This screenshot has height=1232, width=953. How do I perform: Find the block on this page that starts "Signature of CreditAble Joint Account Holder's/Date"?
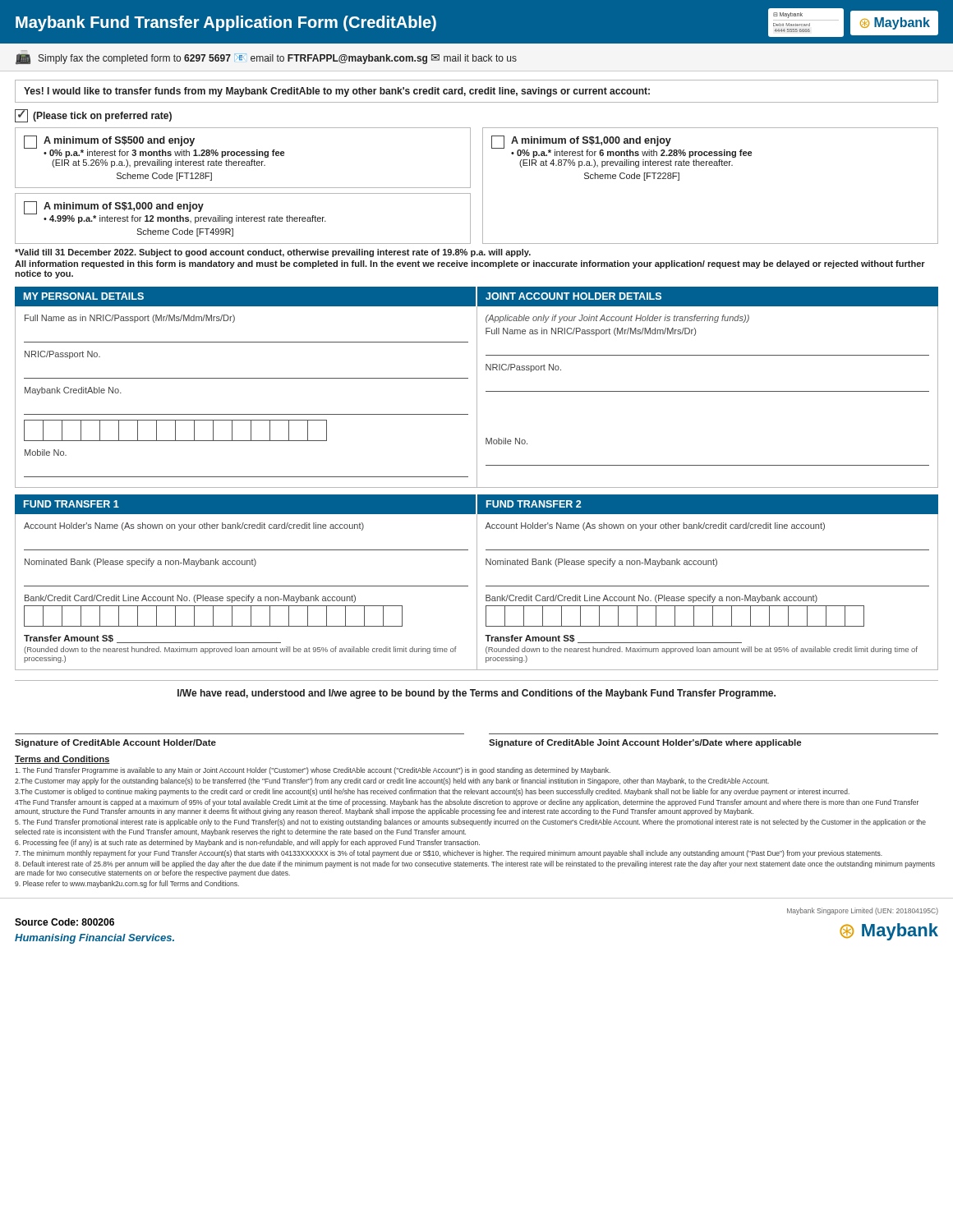tap(645, 743)
